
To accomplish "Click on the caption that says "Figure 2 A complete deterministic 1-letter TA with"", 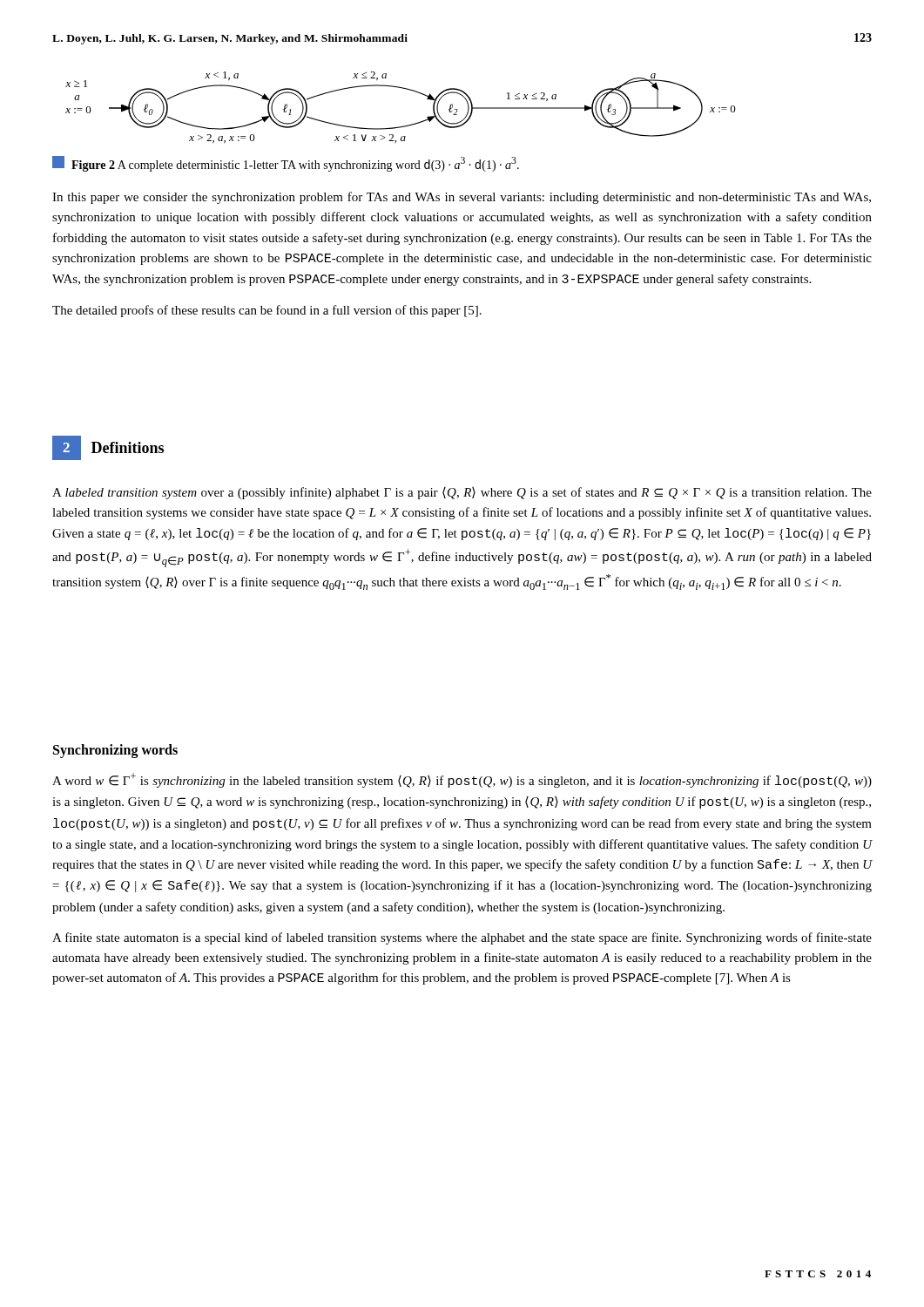I will tap(286, 164).
